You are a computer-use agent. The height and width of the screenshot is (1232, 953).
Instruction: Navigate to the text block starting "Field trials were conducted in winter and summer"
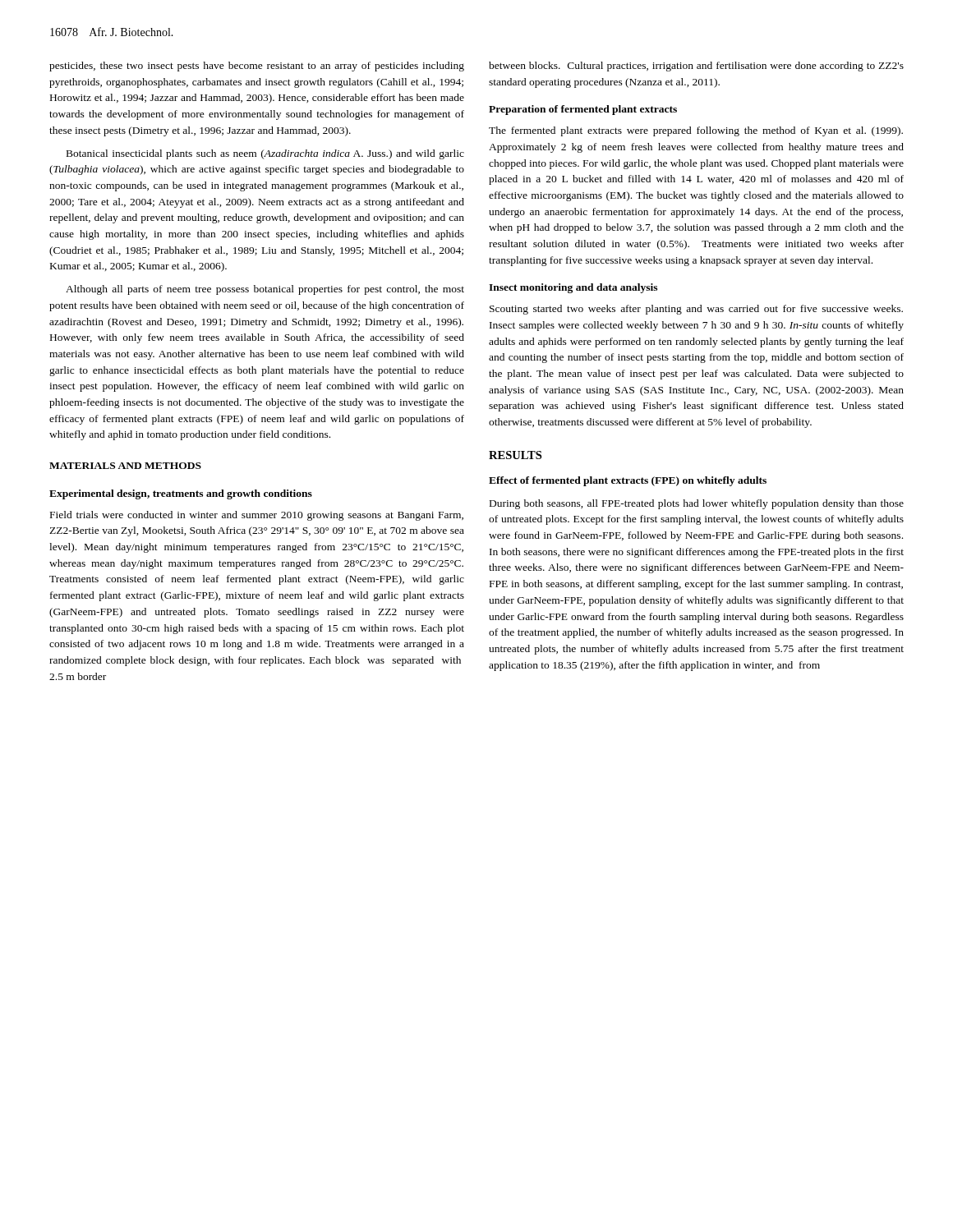click(x=257, y=595)
